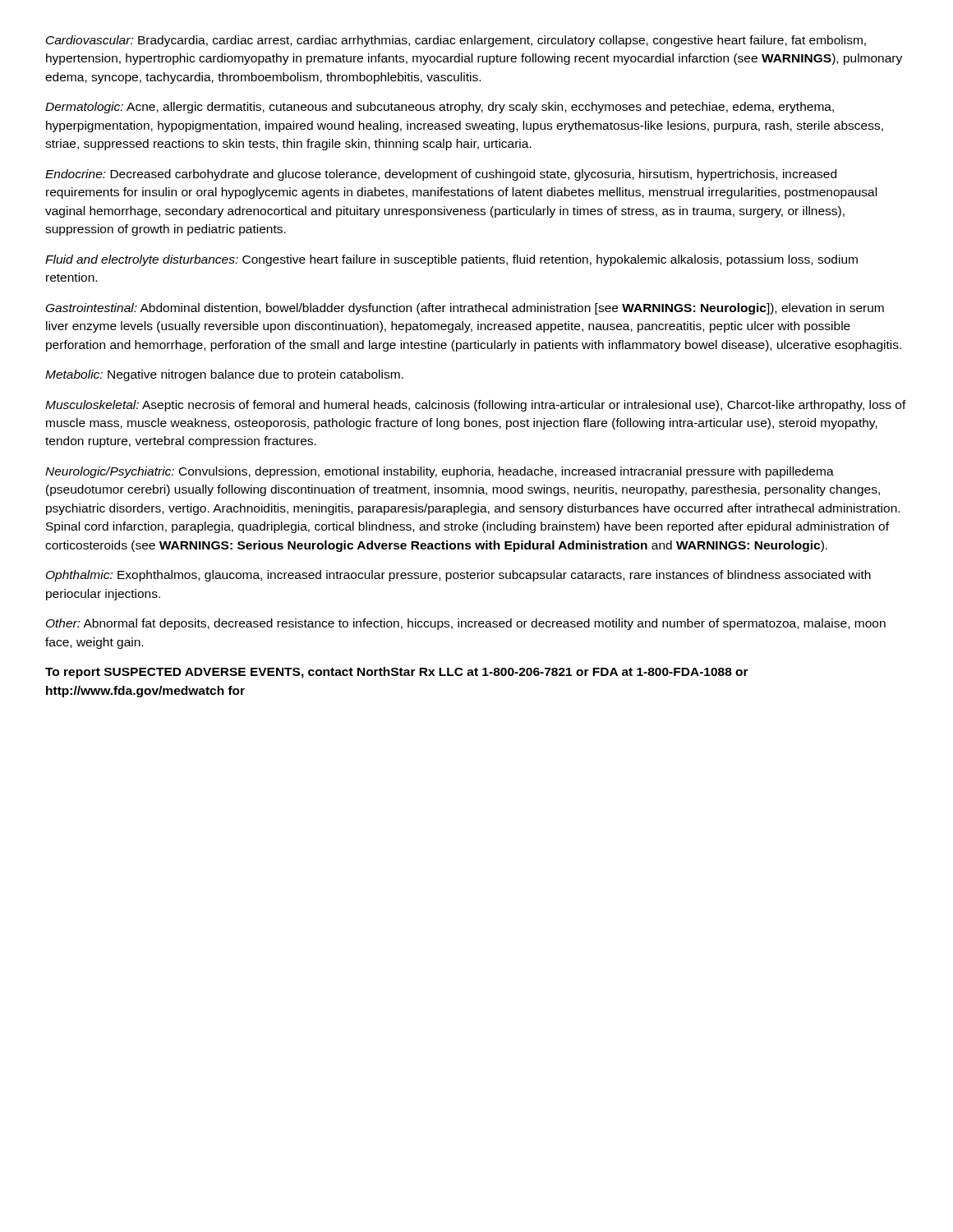The image size is (953, 1232).
Task: Select the text block with the text "Neurologic/Psychiatric: Convulsions, depression, emotional instability,"
Action: [x=473, y=508]
